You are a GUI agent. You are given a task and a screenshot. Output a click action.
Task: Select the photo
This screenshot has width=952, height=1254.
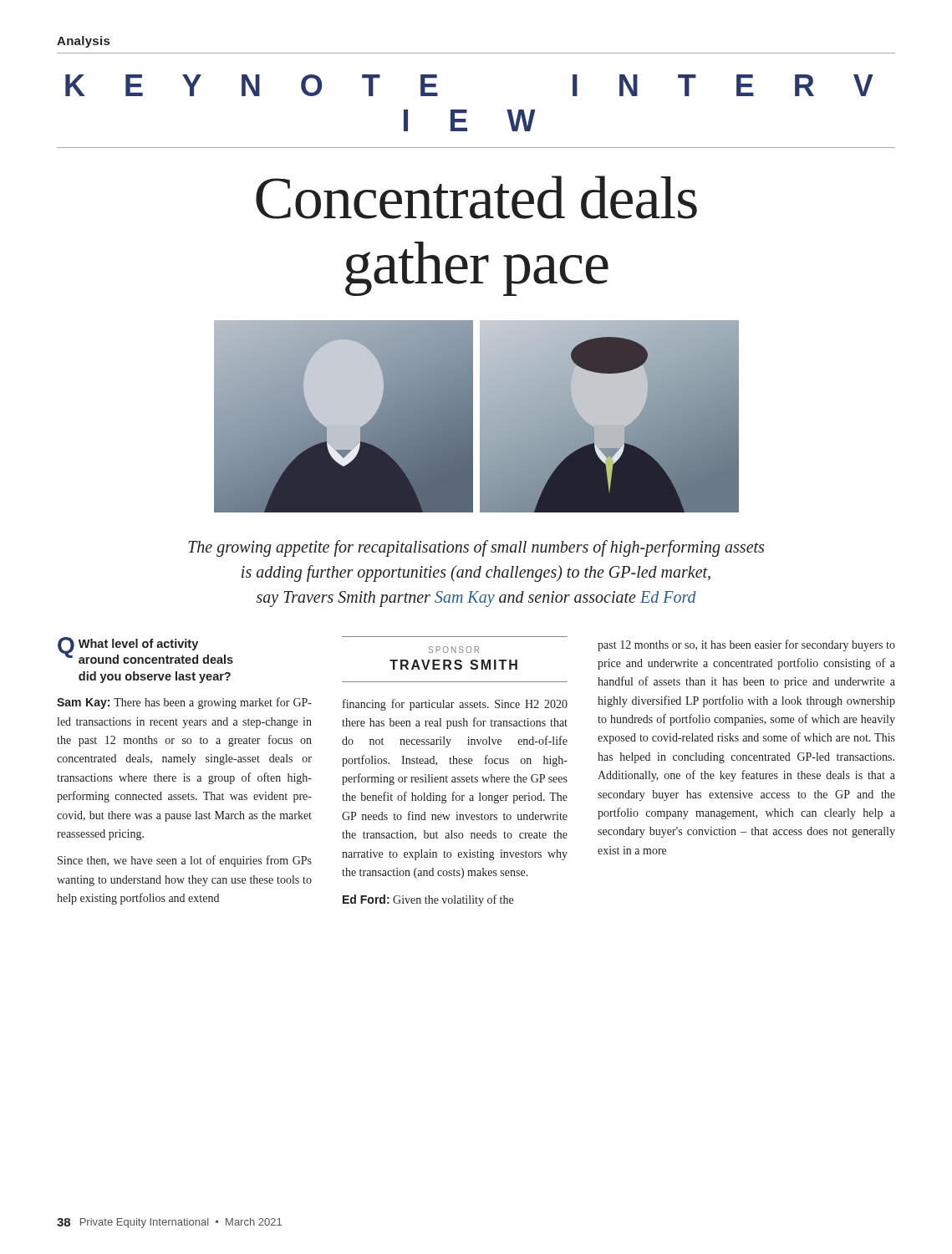pos(476,416)
